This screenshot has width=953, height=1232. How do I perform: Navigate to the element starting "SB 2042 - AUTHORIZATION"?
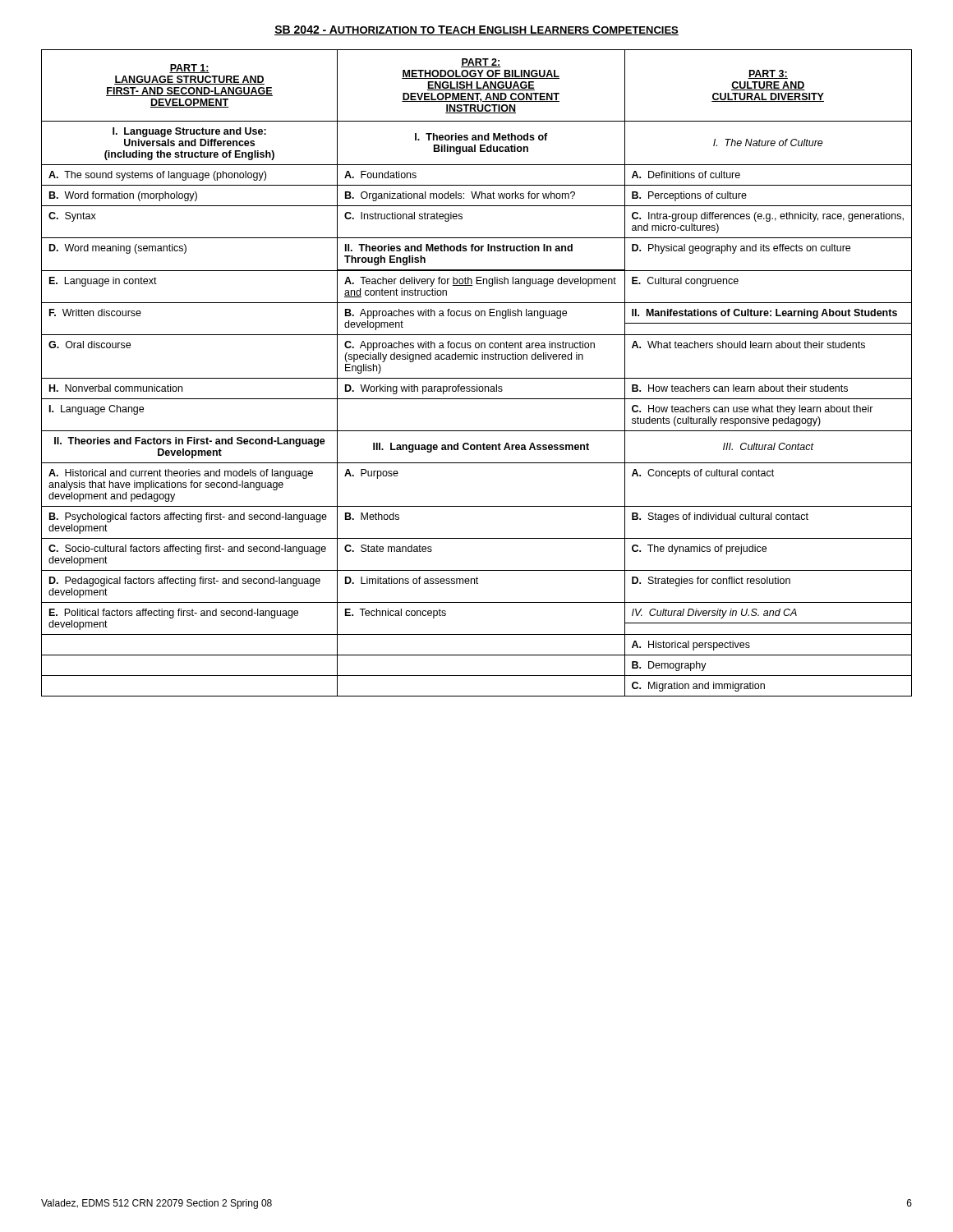point(476,30)
